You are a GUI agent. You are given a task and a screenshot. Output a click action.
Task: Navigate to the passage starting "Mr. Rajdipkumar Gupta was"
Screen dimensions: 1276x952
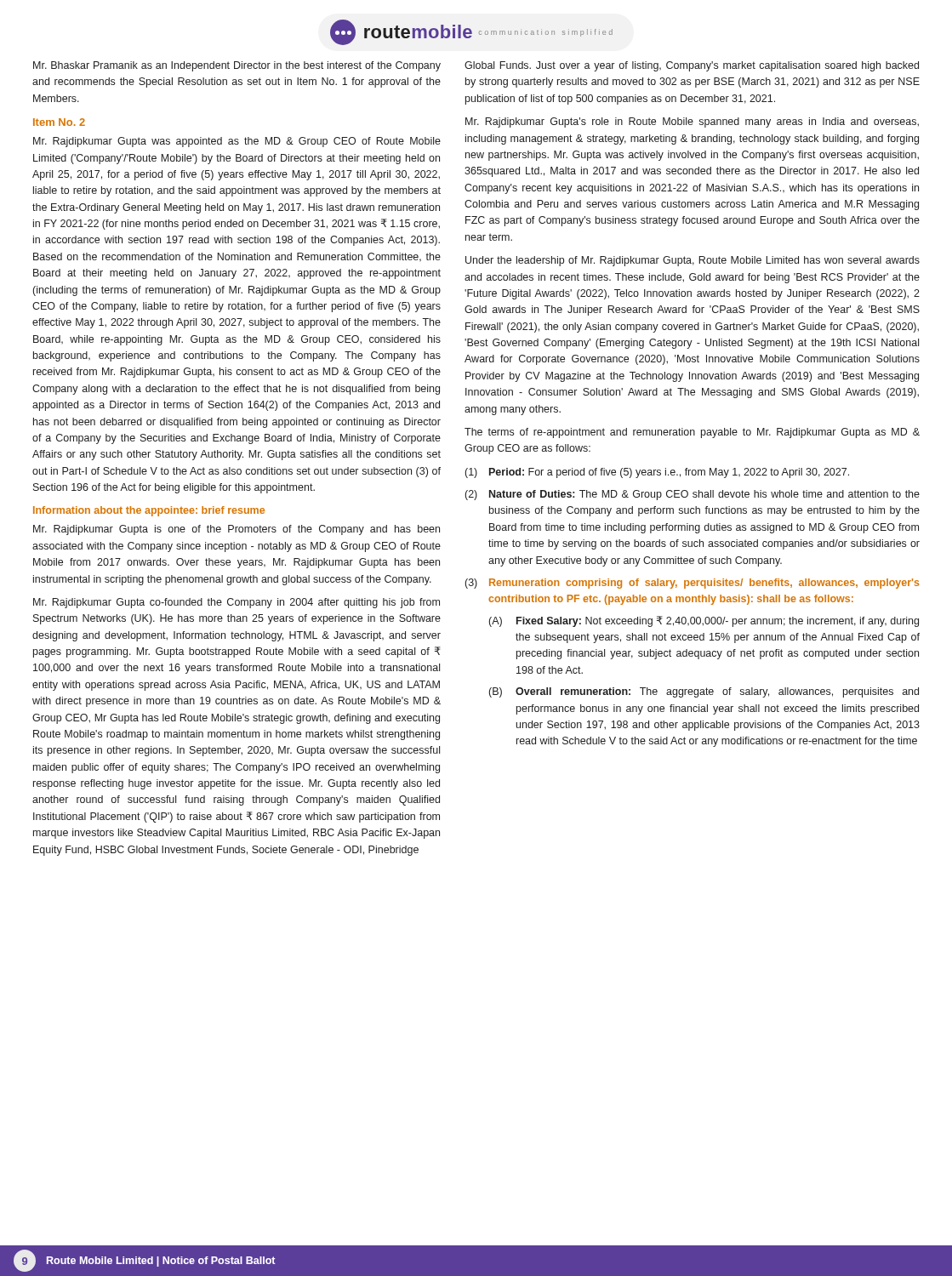[237, 315]
